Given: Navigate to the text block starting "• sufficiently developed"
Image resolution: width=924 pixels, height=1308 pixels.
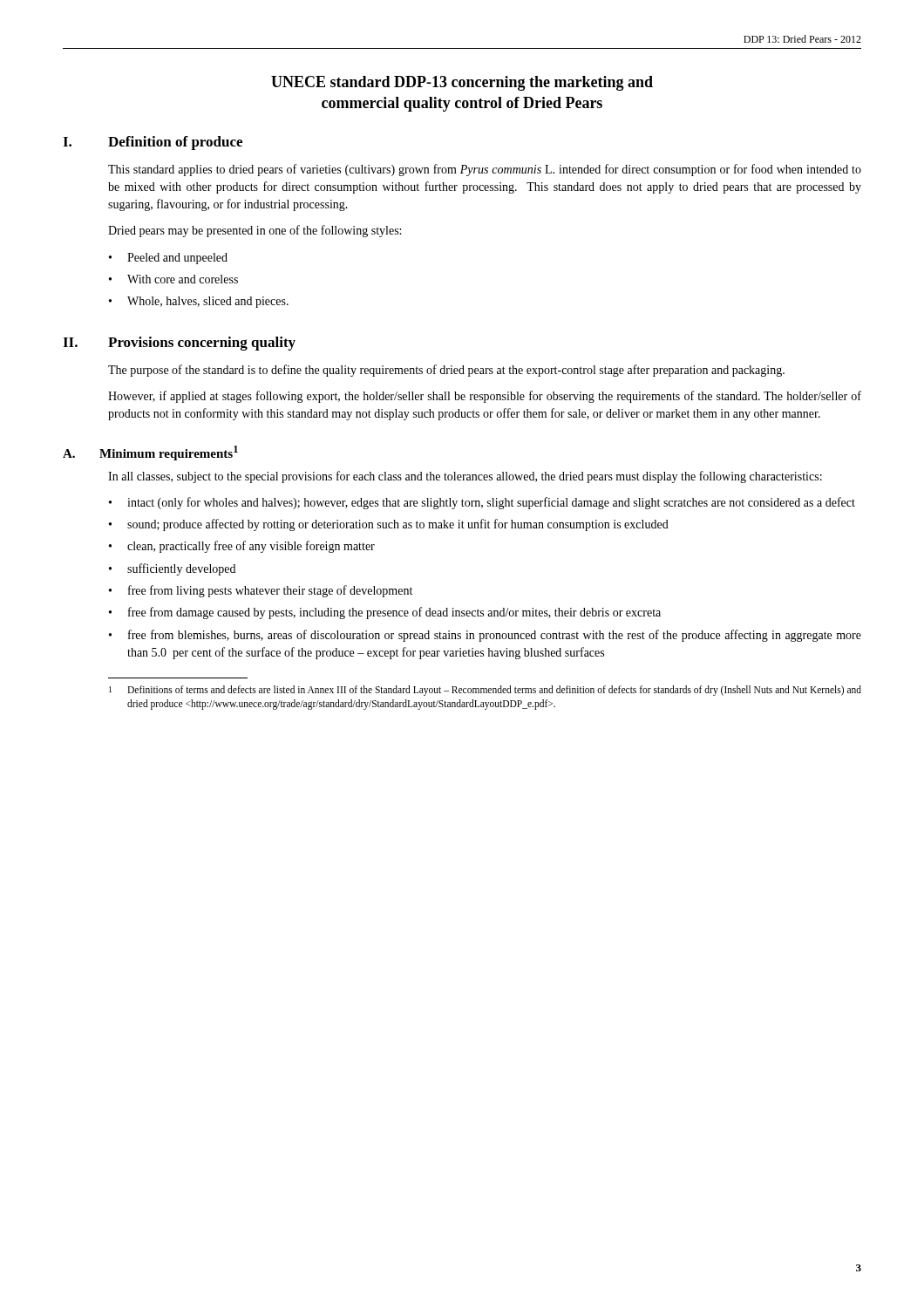Looking at the screenshot, I should [x=172, y=569].
